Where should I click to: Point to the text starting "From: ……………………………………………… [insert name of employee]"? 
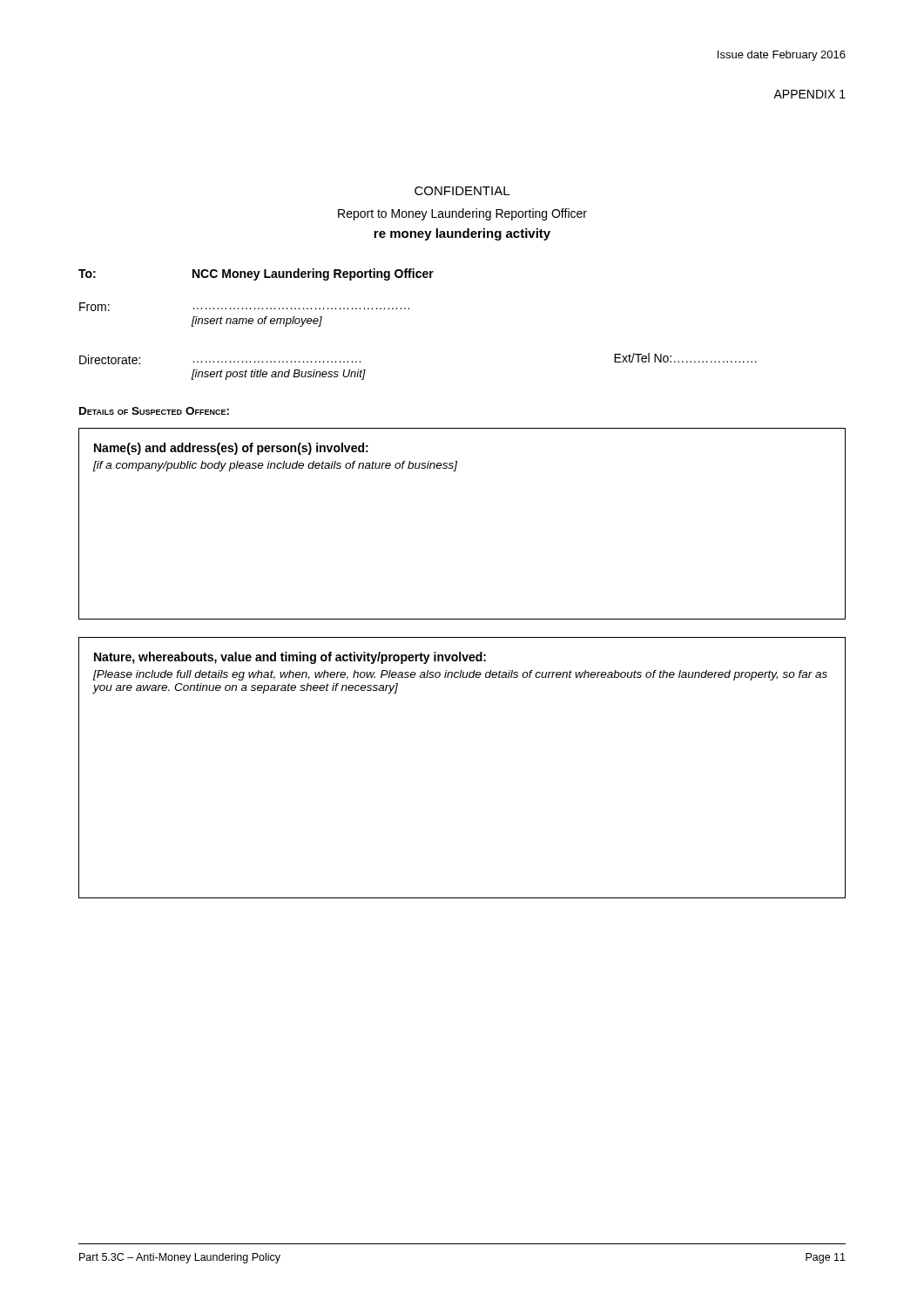[x=244, y=307]
